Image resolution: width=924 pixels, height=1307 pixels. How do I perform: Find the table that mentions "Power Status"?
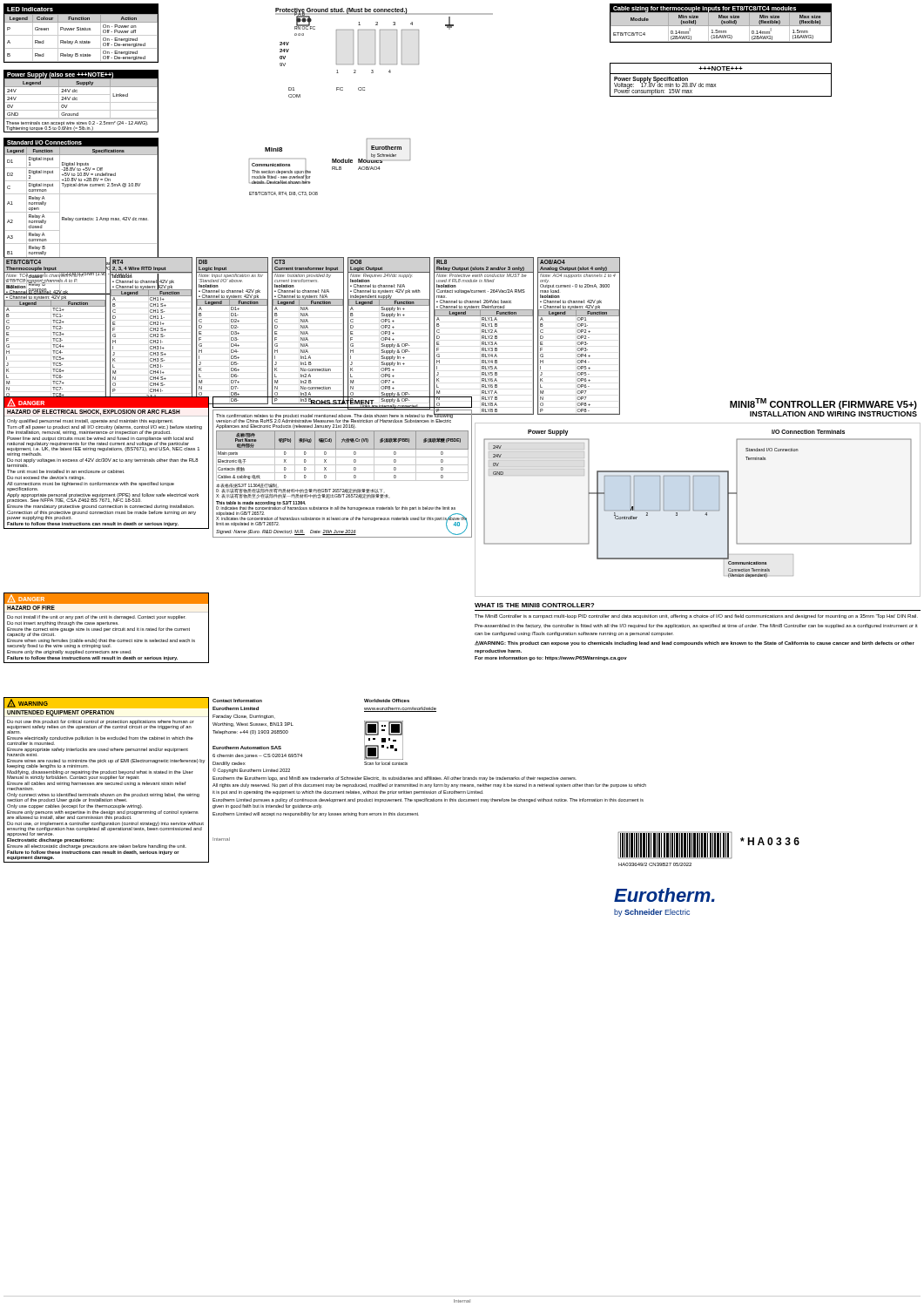tap(81, 33)
